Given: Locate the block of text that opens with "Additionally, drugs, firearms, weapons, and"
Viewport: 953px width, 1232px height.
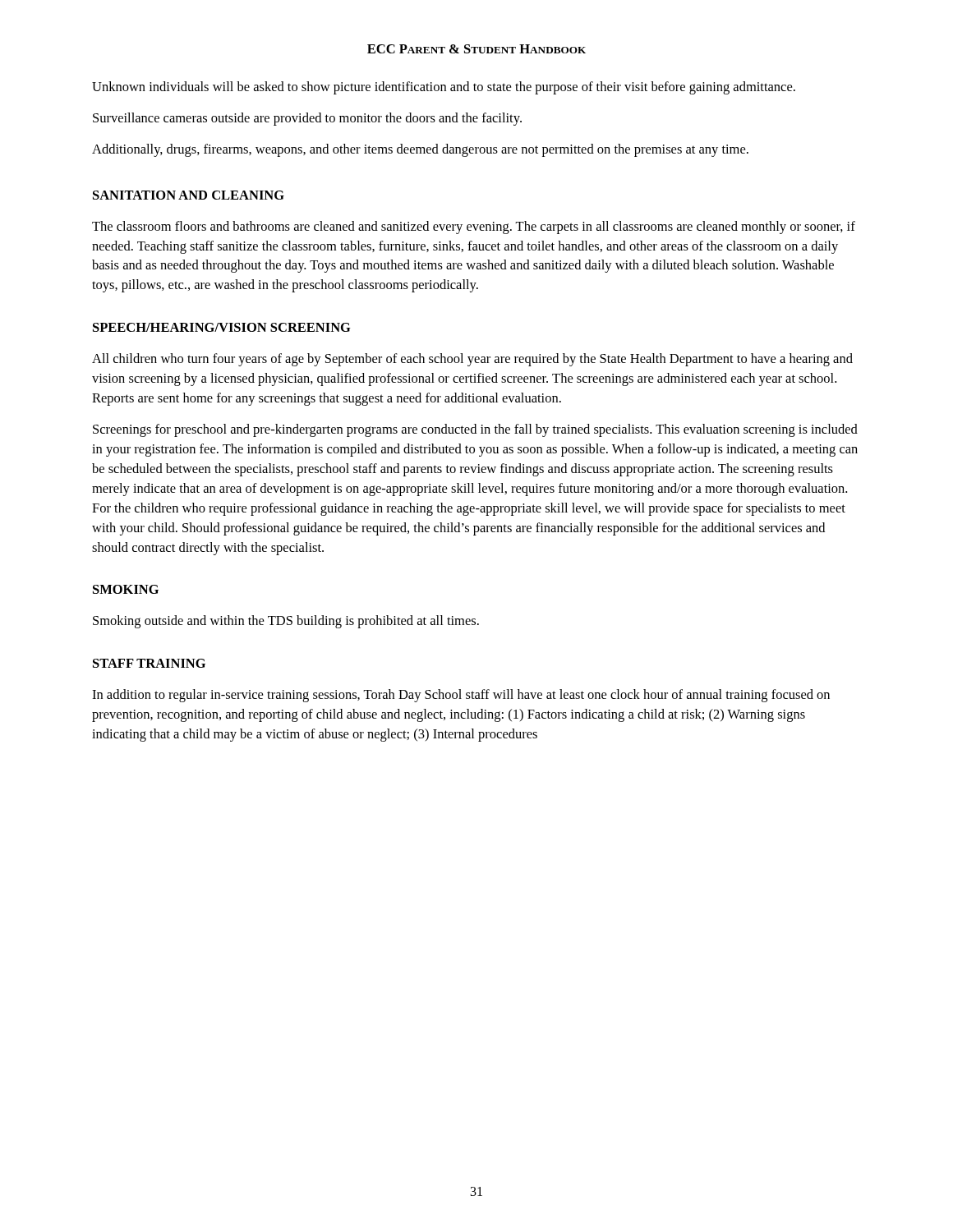Looking at the screenshot, I should [476, 149].
